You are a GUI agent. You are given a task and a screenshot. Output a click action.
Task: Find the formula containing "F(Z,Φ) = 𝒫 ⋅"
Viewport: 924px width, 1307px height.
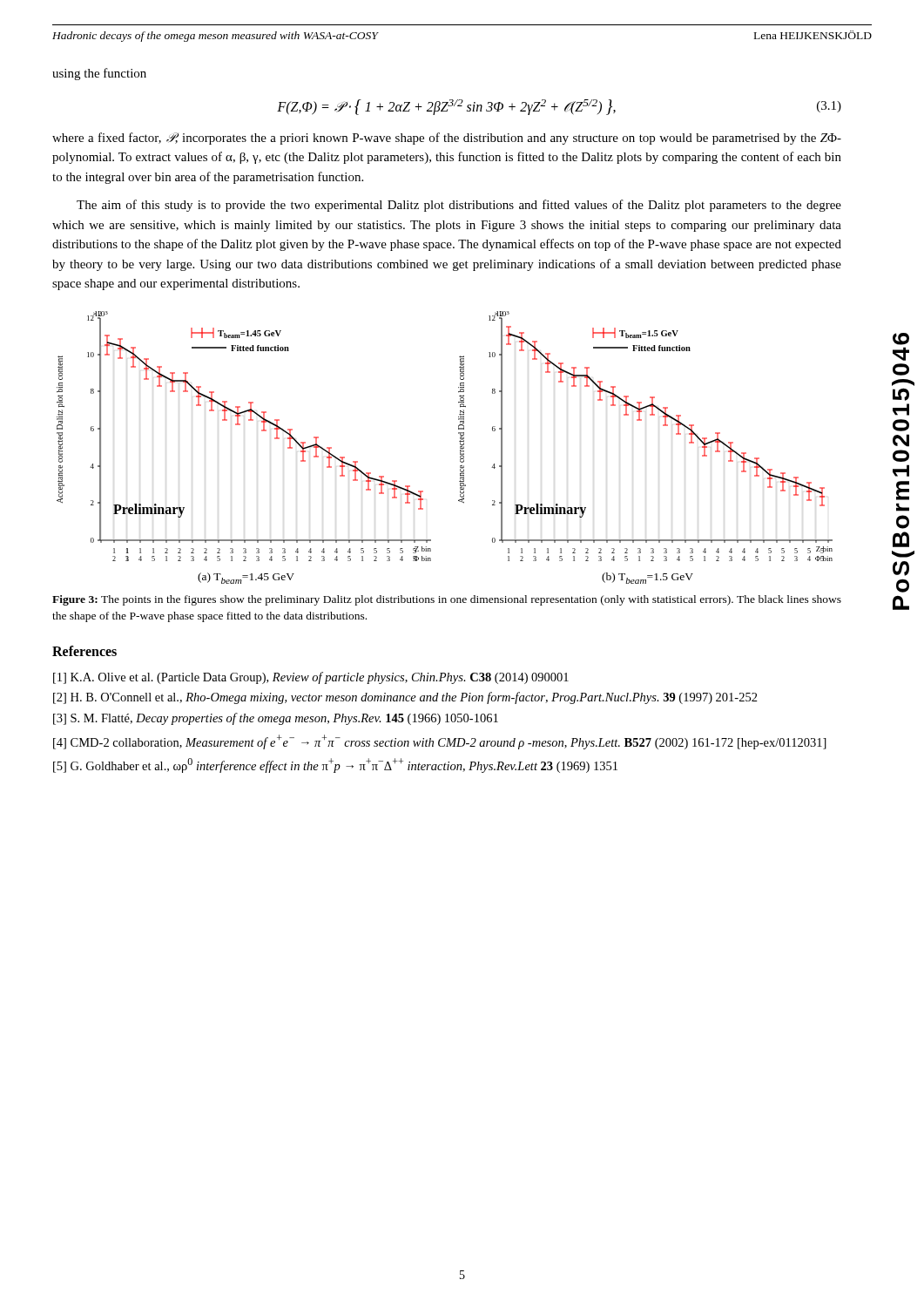click(x=559, y=106)
